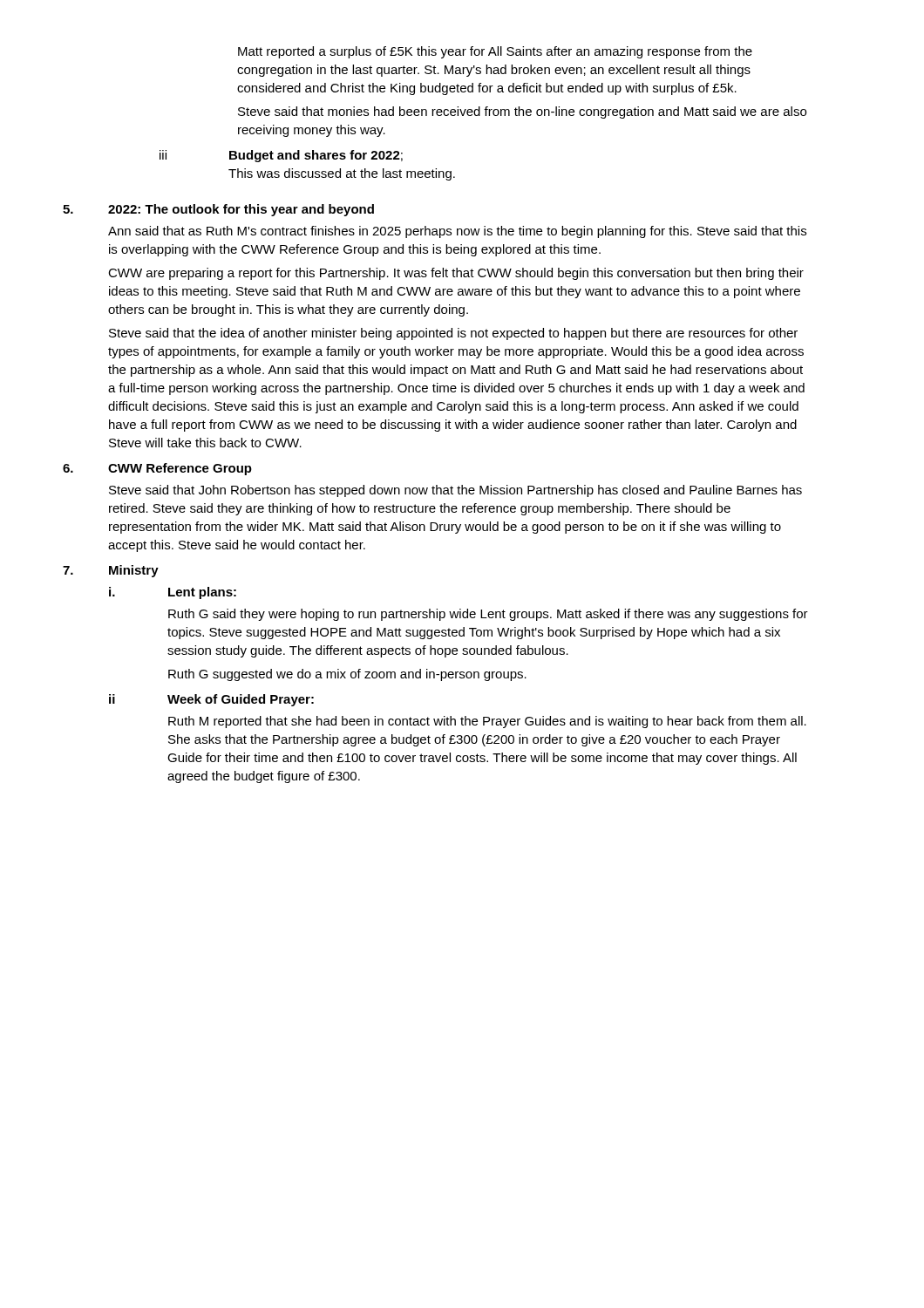Image resolution: width=924 pixels, height=1308 pixels.
Task: Select the text starting "Matt reported a surplus of £5K this"
Action: tap(523, 90)
